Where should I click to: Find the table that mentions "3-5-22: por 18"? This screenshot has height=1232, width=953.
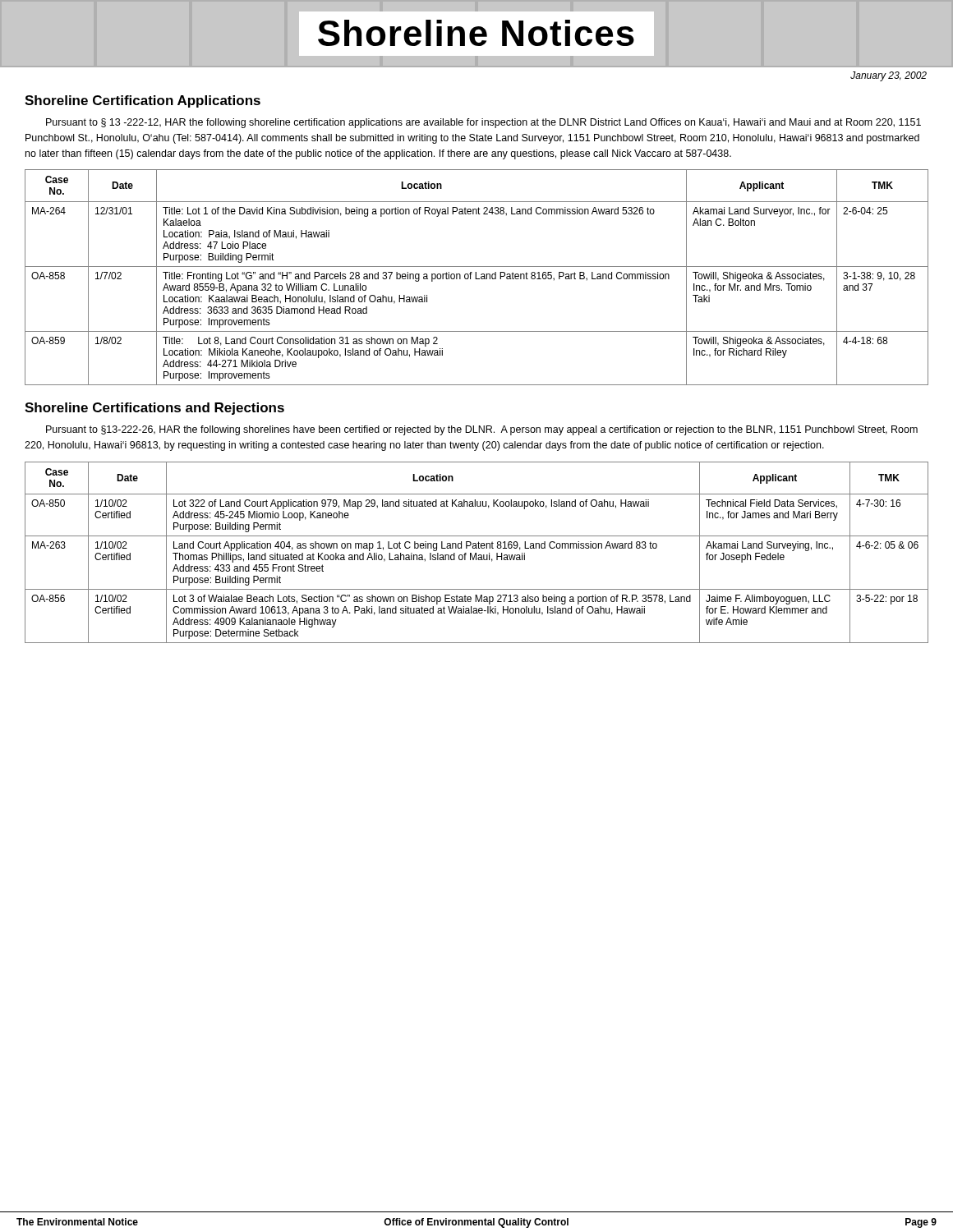tap(476, 552)
